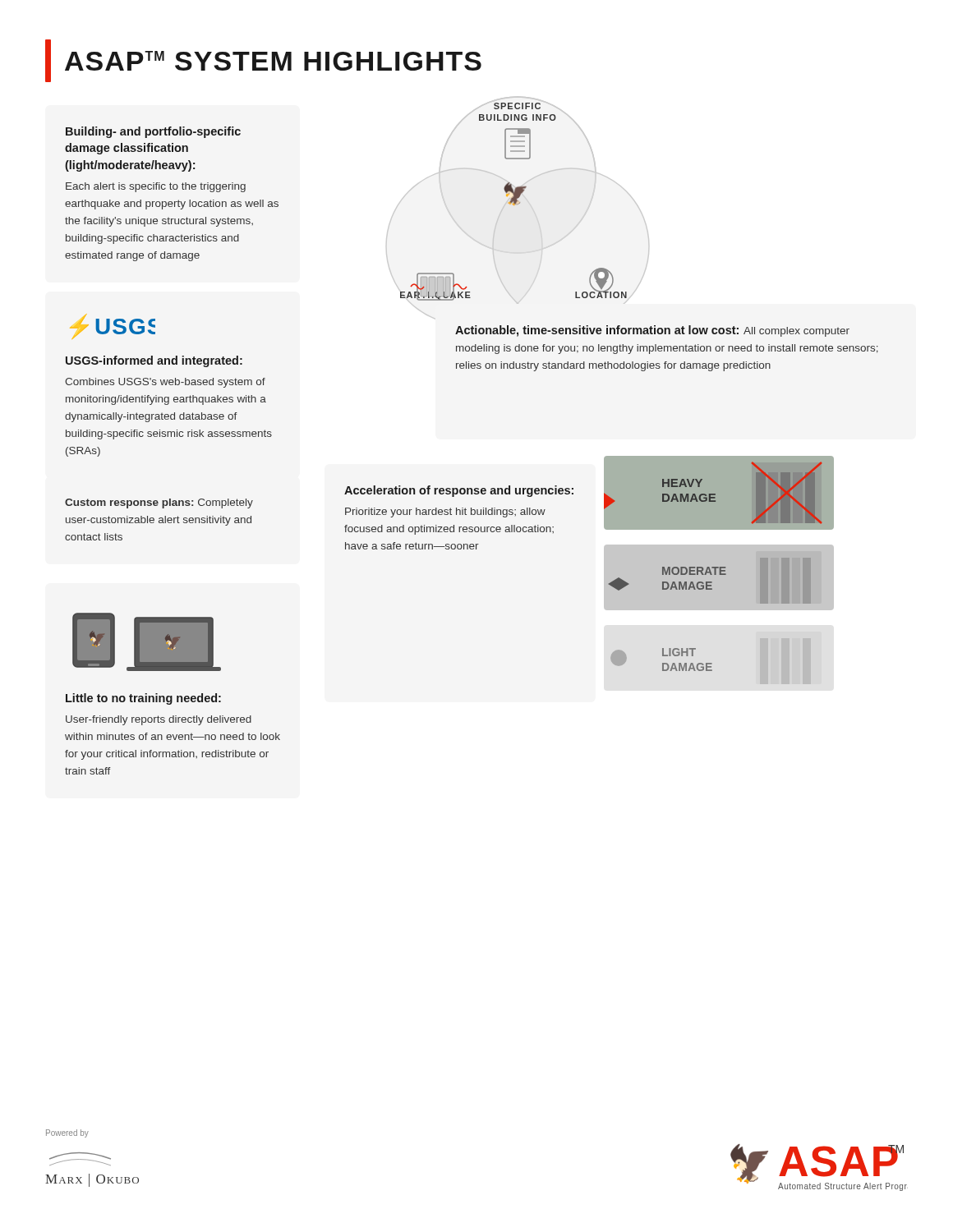Find the text block that says "🦅 🦅 Little to no training"
Viewport: 953px width, 1232px height.
(173, 691)
